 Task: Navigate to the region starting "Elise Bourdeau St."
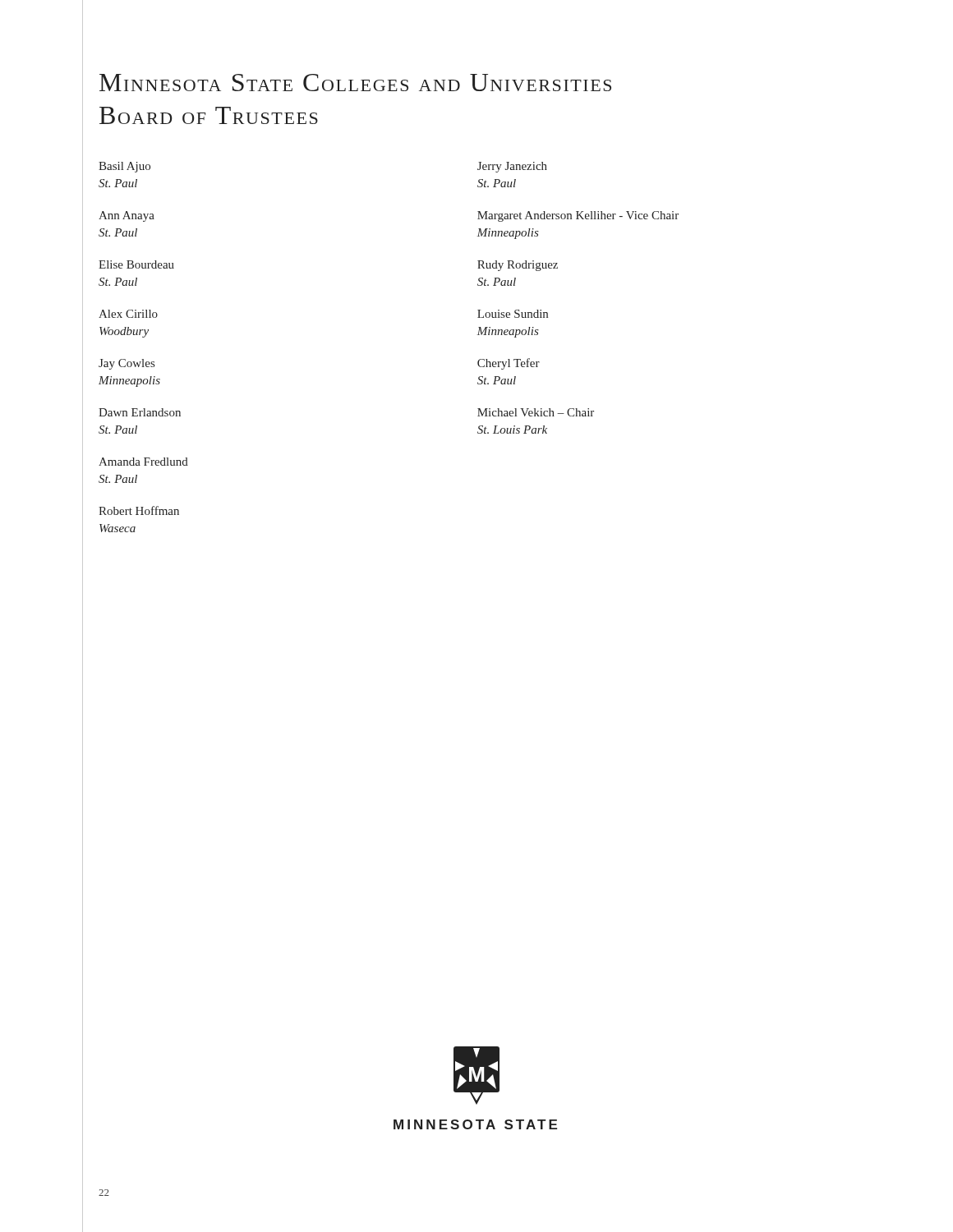136,264
